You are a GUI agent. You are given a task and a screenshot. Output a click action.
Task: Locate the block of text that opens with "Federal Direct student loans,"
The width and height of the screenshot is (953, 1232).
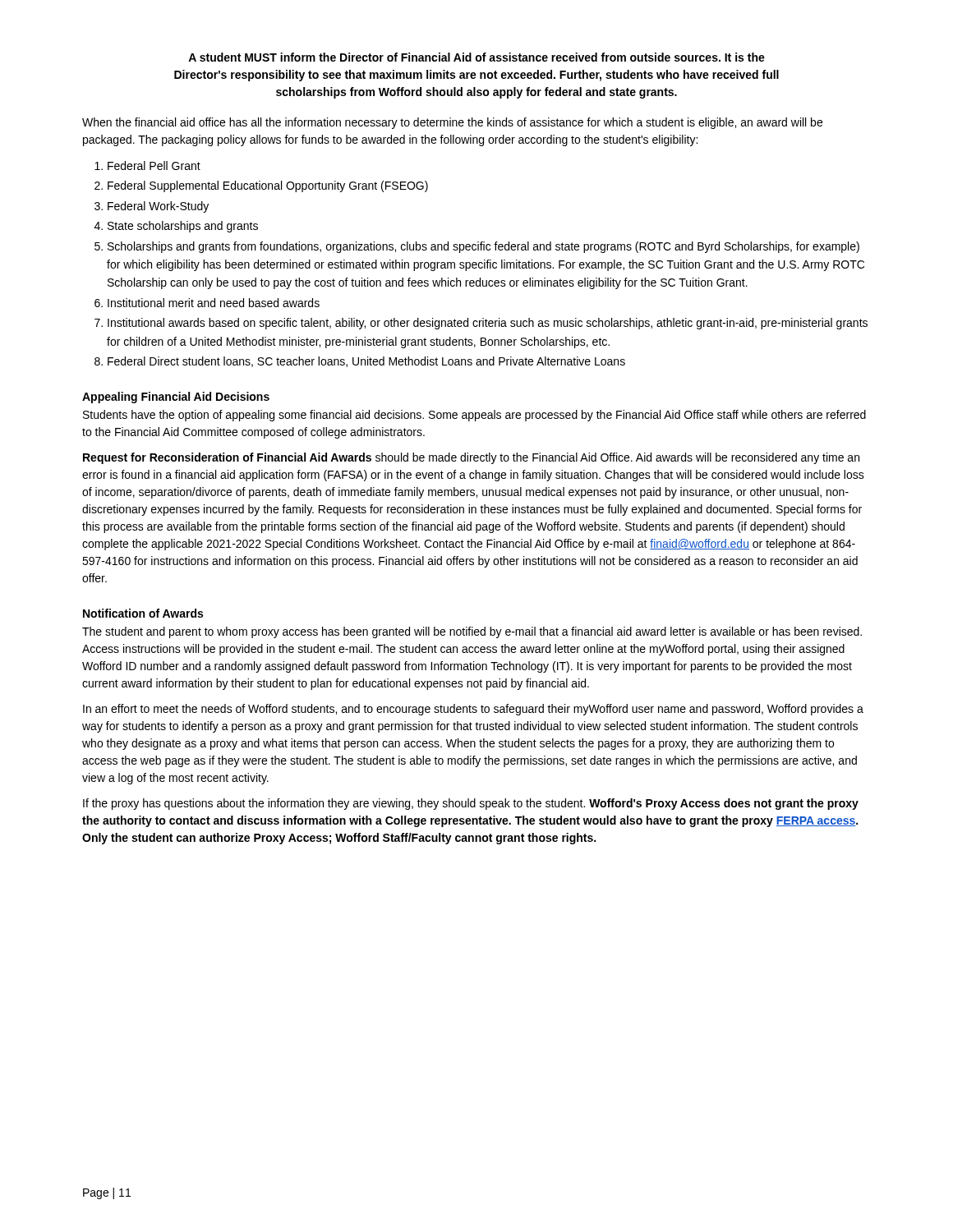pyautogui.click(x=489, y=361)
